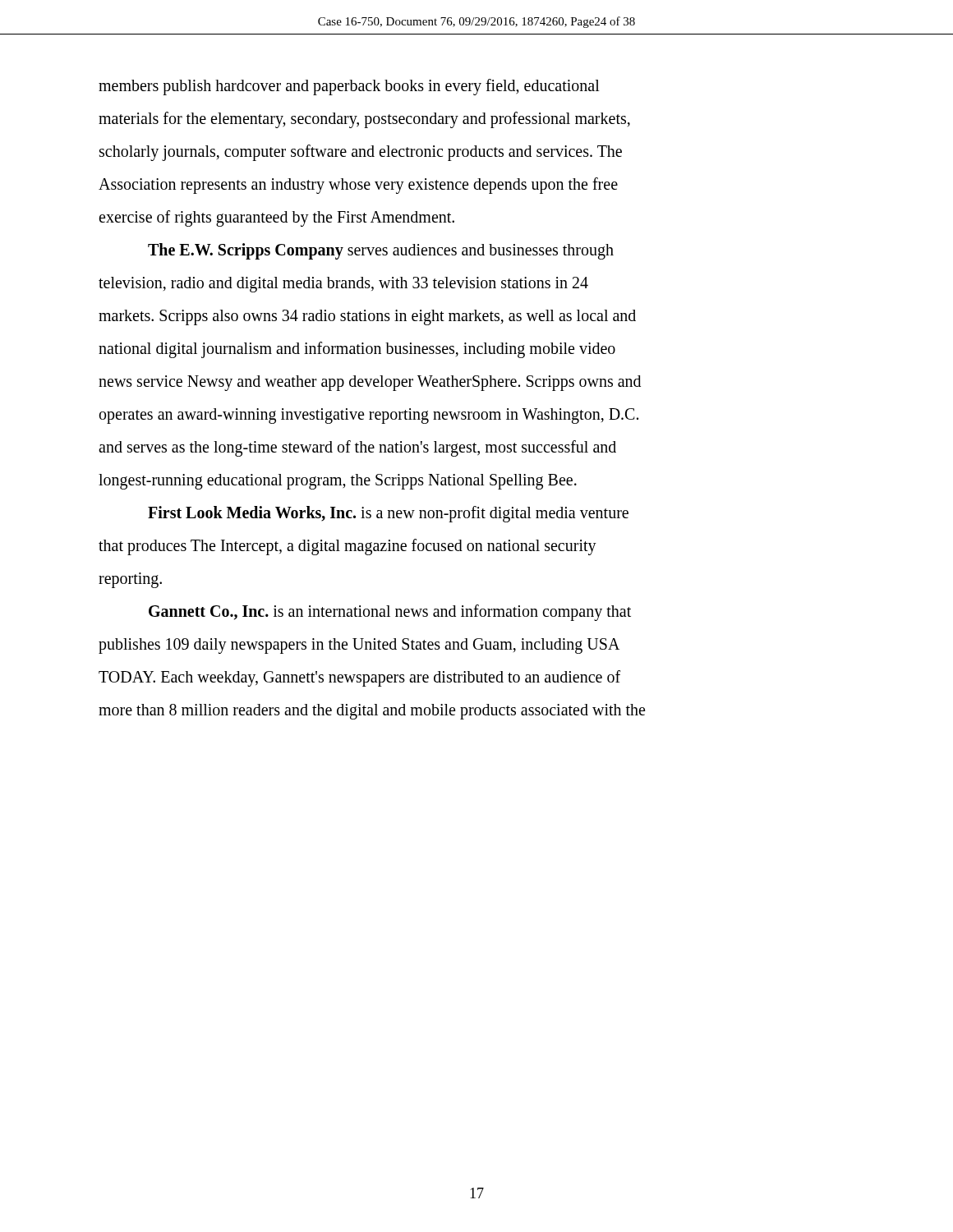Point to the text starting "First Look Media Works, Inc."

click(476, 545)
